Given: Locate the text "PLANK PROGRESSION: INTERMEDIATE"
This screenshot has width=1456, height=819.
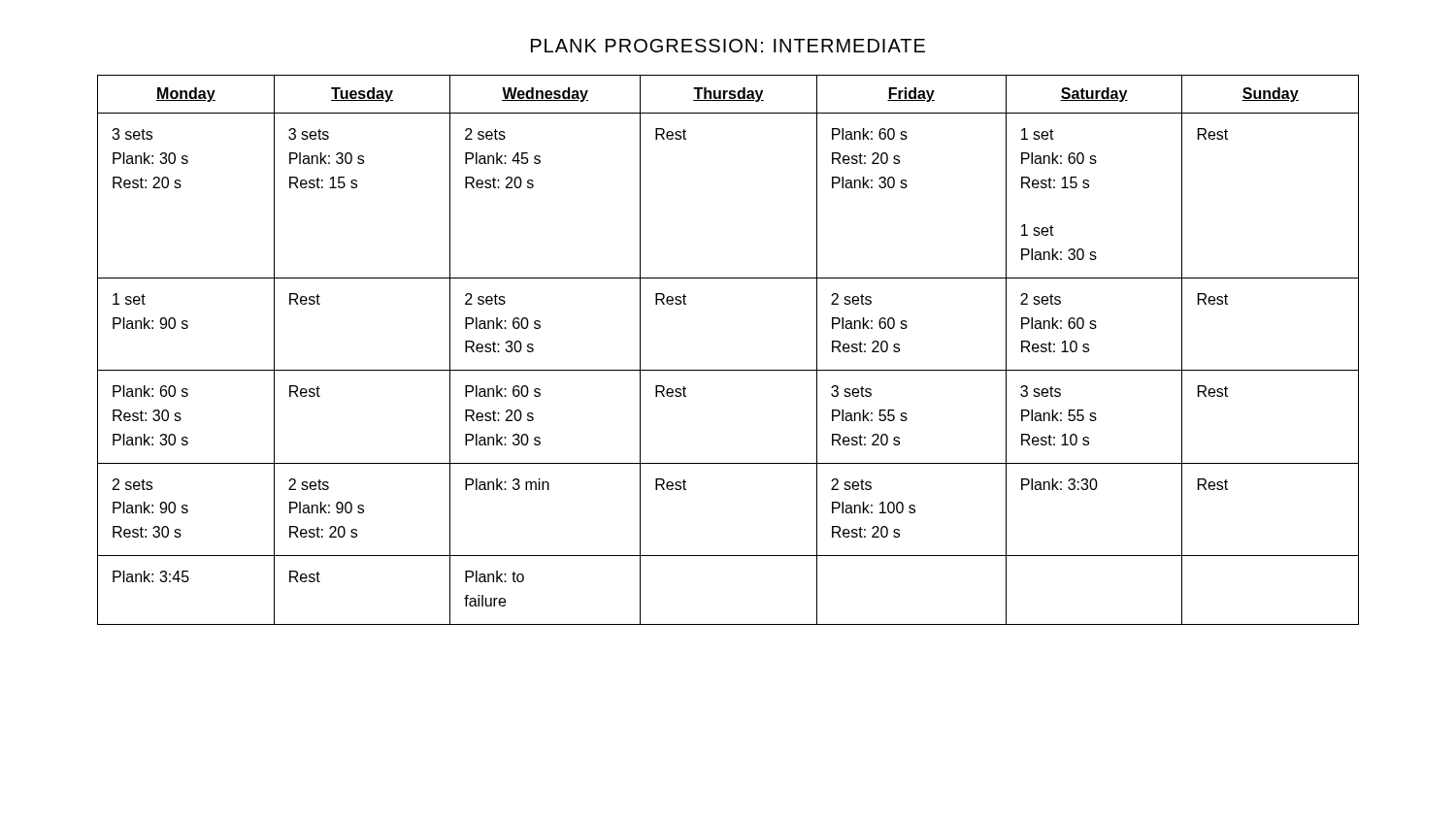Looking at the screenshot, I should (x=728, y=46).
